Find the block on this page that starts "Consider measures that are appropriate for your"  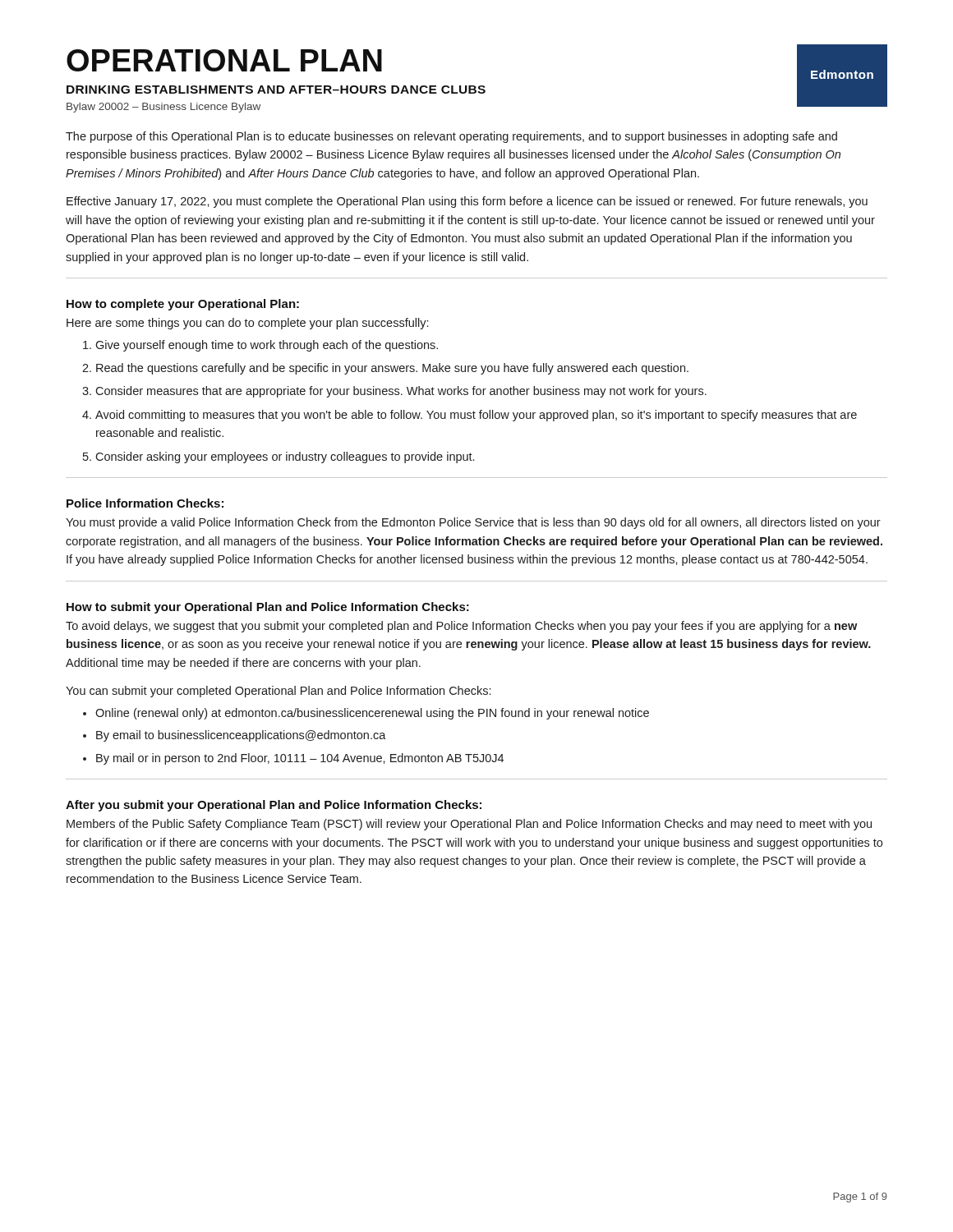(x=491, y=392)
